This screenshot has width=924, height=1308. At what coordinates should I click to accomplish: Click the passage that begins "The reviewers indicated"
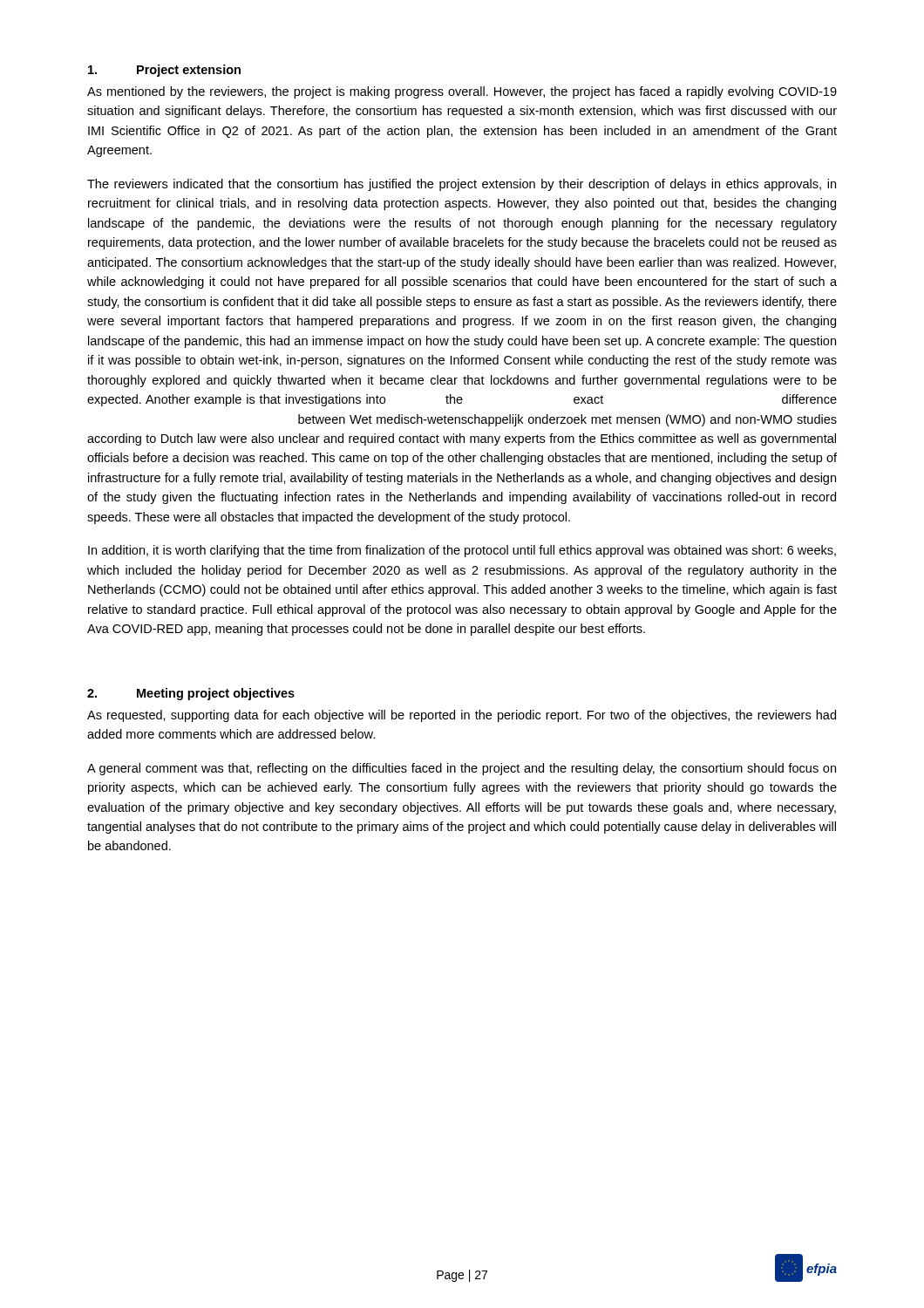[462, 350]
